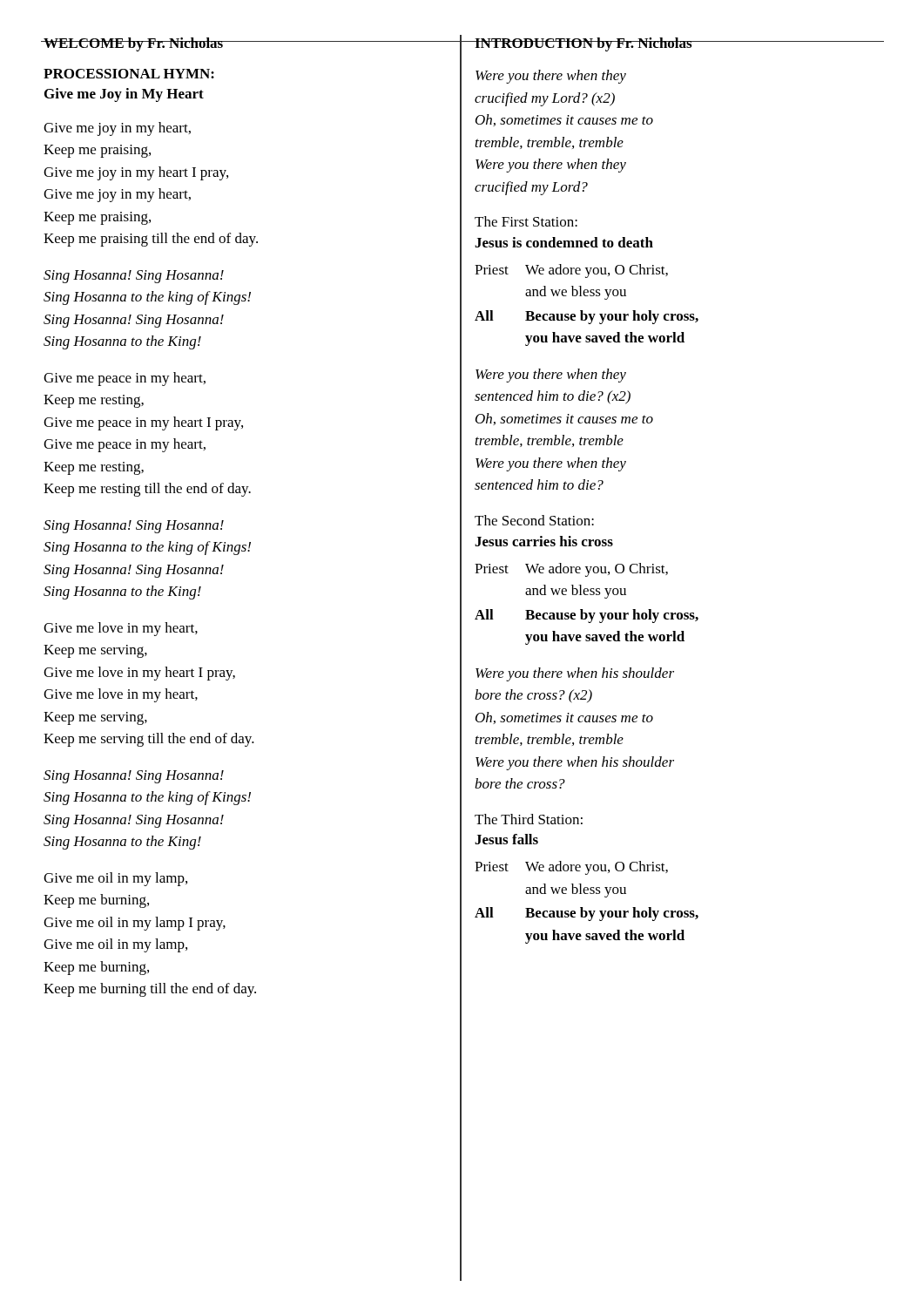Point to the section header beginning "PROCESSIONAL HYMN:Give me"

tap(129, 84)
